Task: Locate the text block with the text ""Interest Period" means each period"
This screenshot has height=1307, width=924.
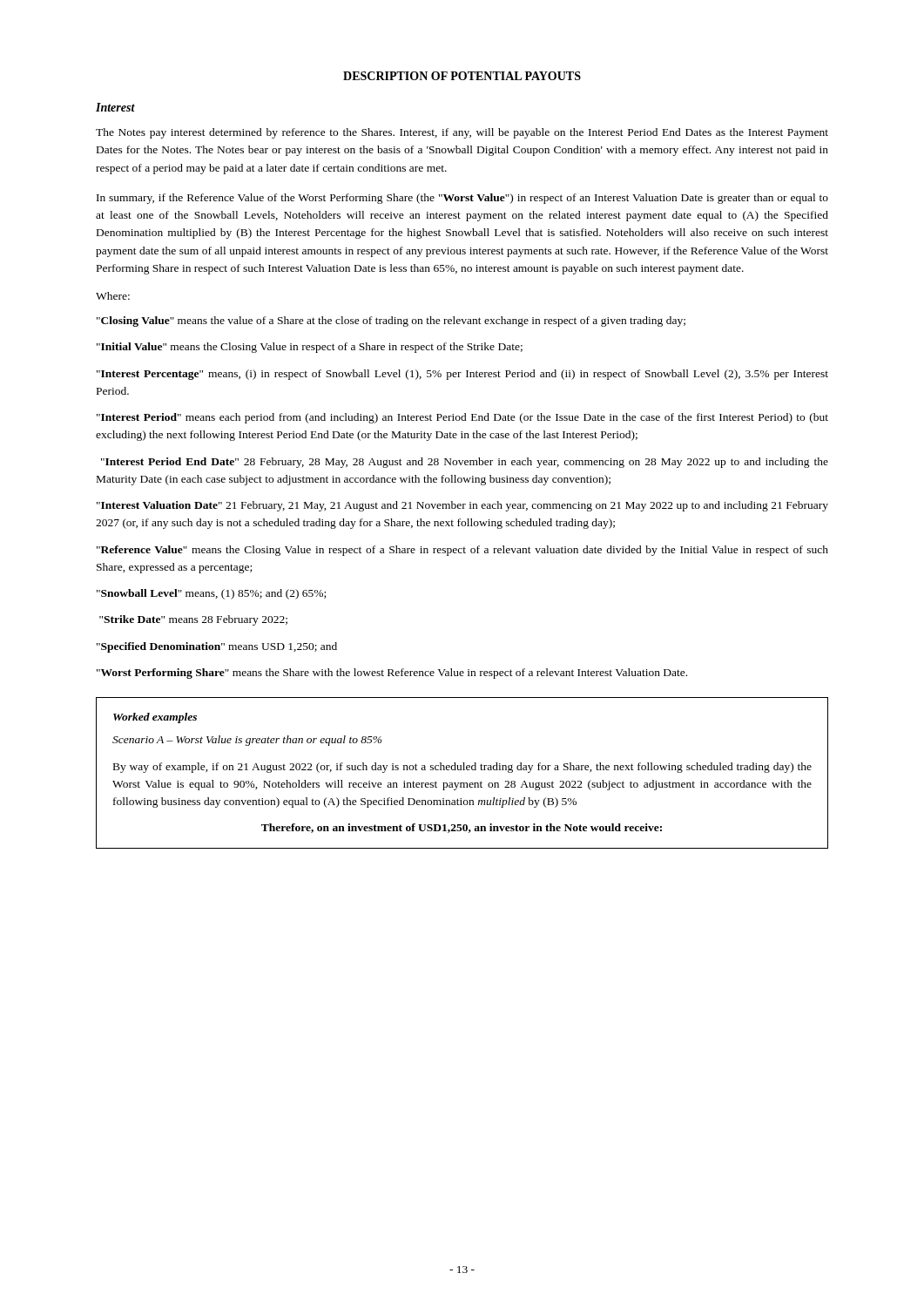Action: [462, 426]
